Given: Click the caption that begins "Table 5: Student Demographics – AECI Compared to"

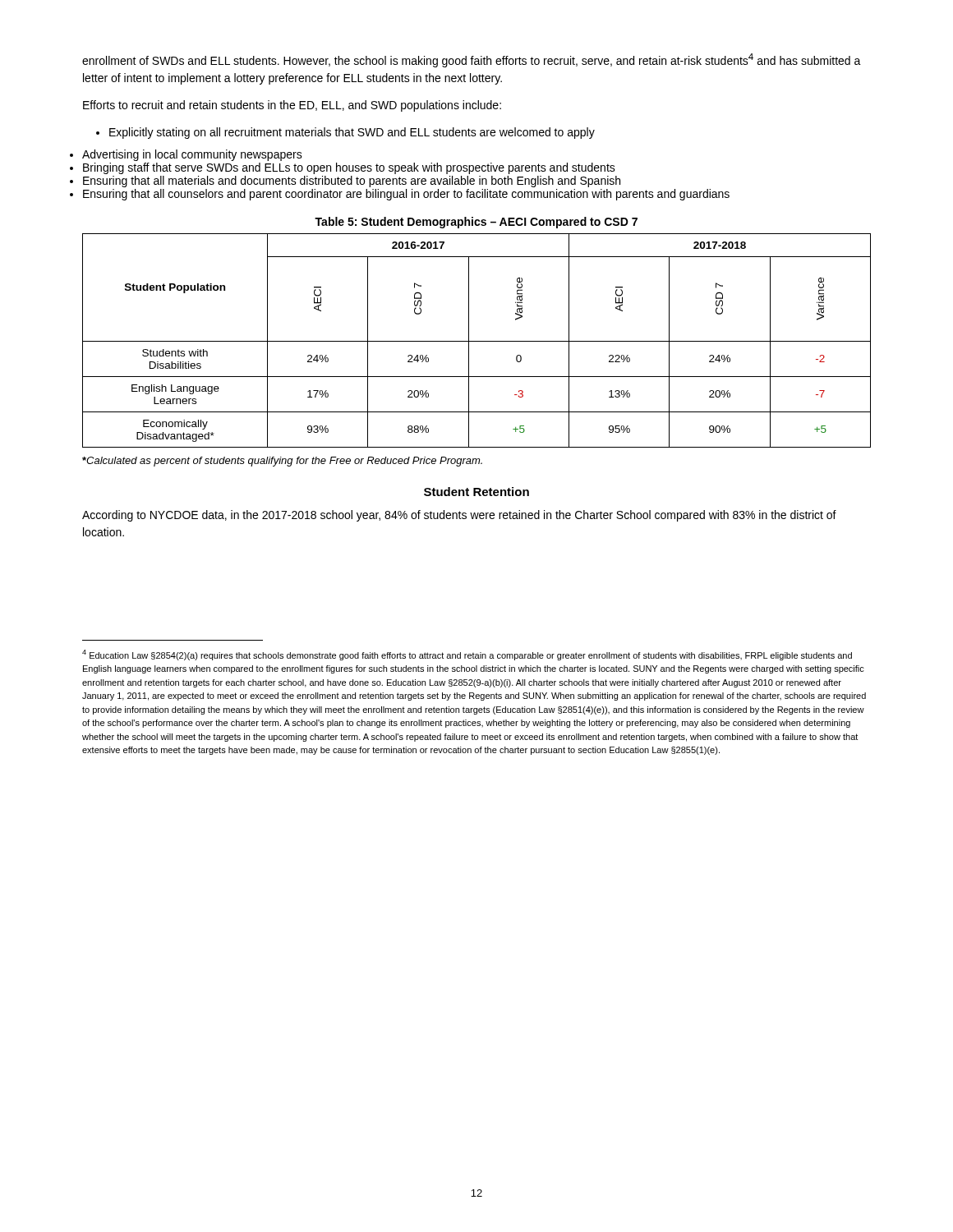Looking at the screenshot, I should point(476,221).
